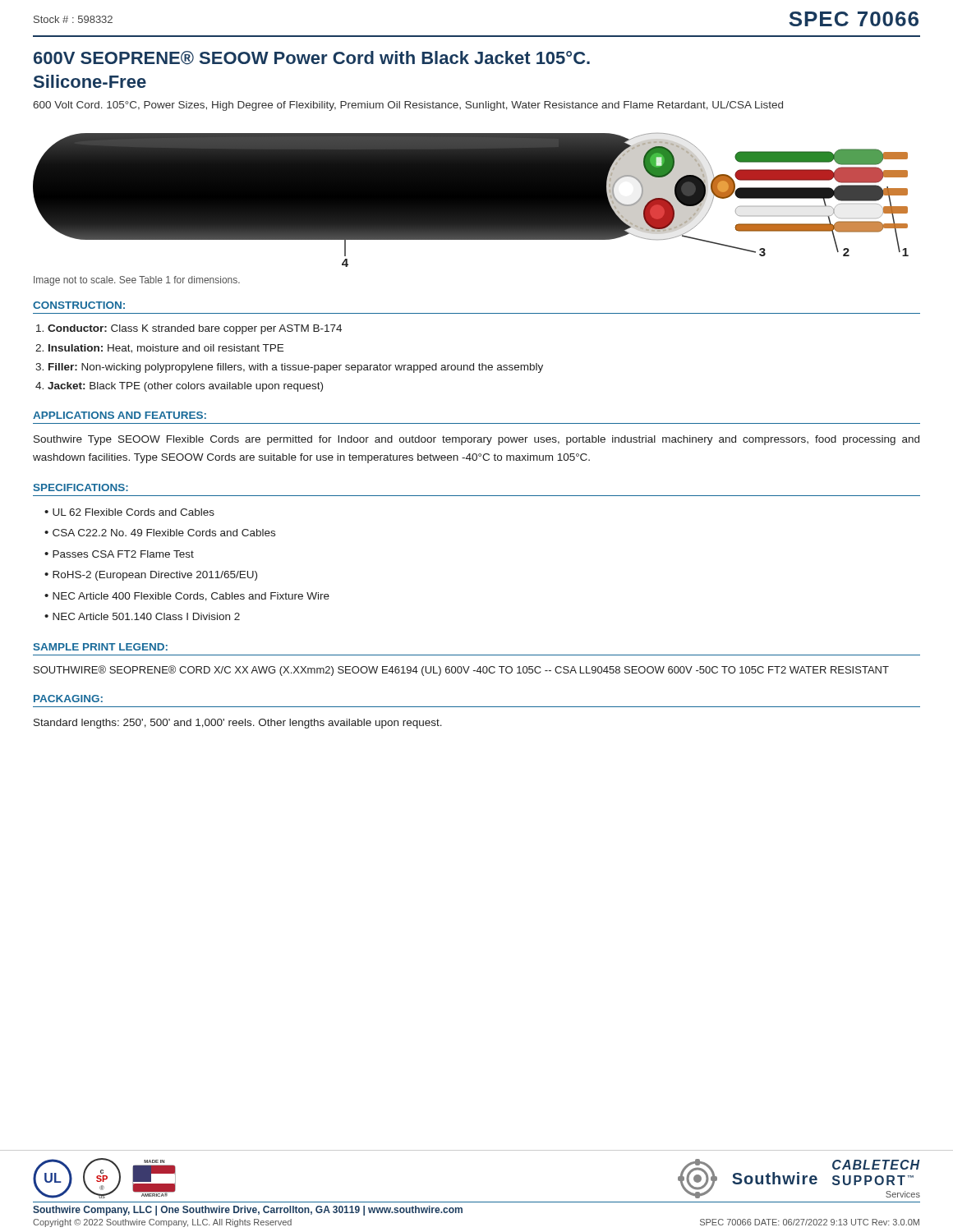Point to the block starting "UL 62 Flexible Cords and Cables"

coord(133,512)
